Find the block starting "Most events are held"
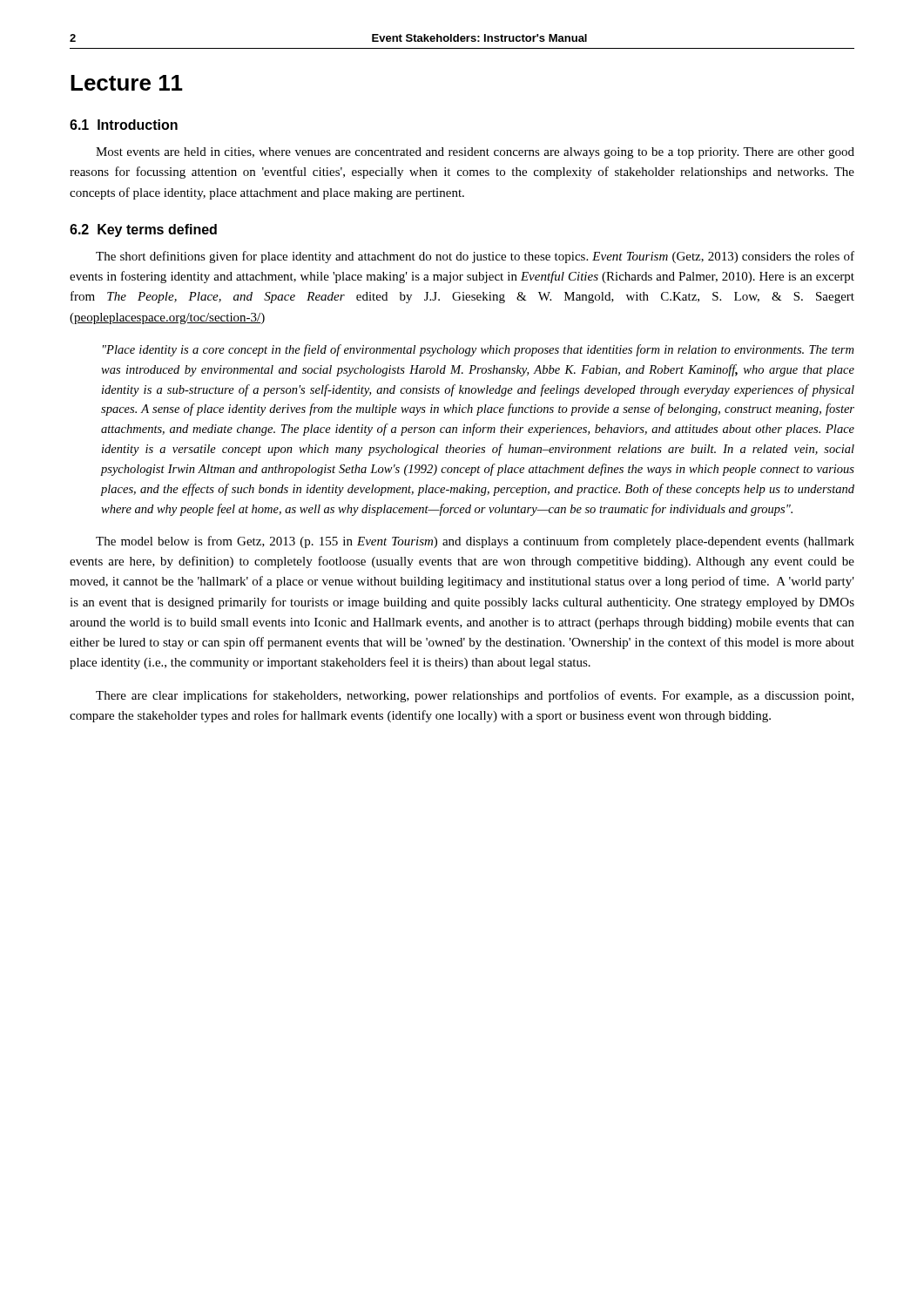 [462, 172]
